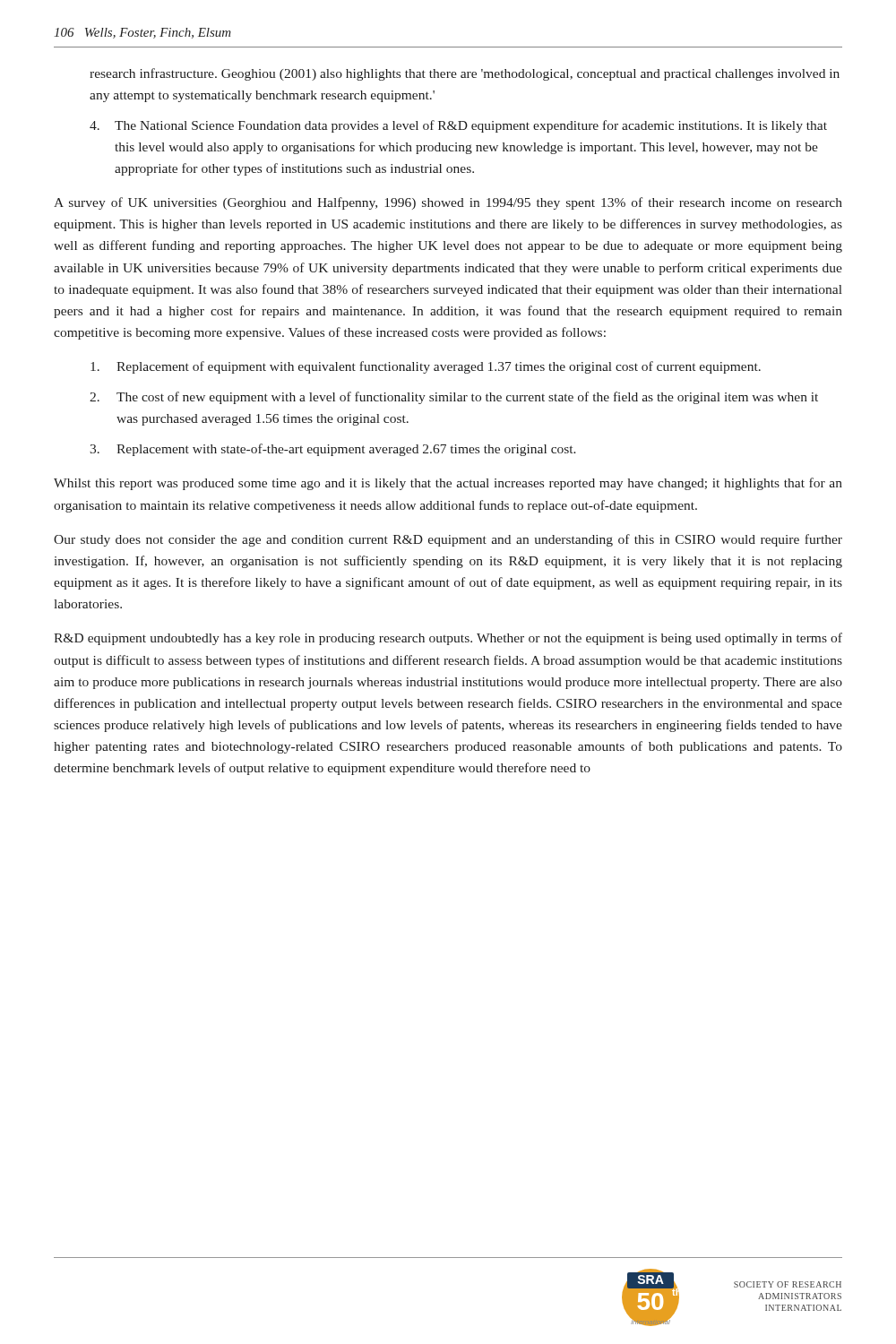Select the list item with the text "3. Replacement with state-of-the-art equipment averaged 2.67 times"

point(466,449)
